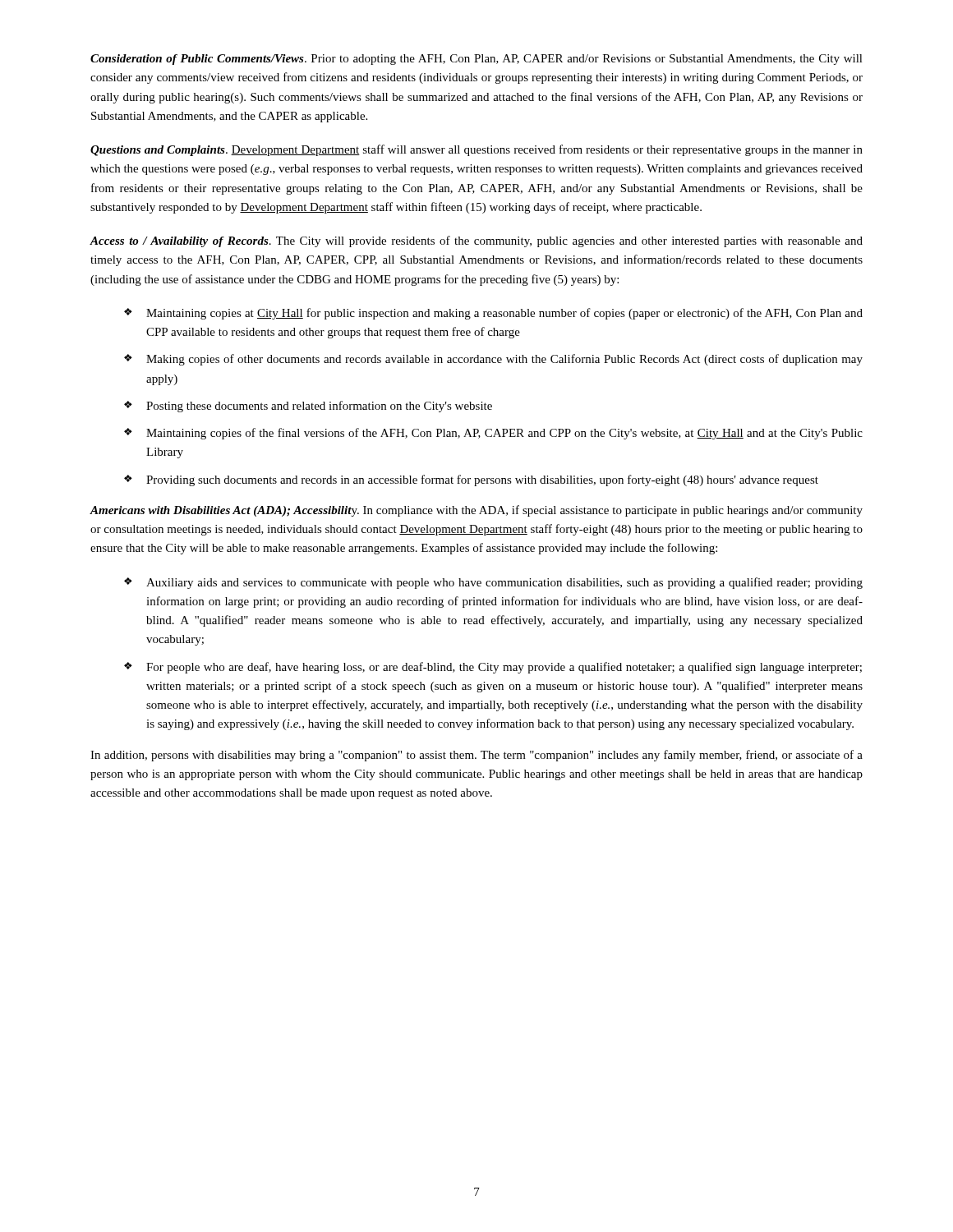Locate the block starting "Making copies of other documents and records available"
This screenshot has width=953, height=1232.
(x=504, y=369)
